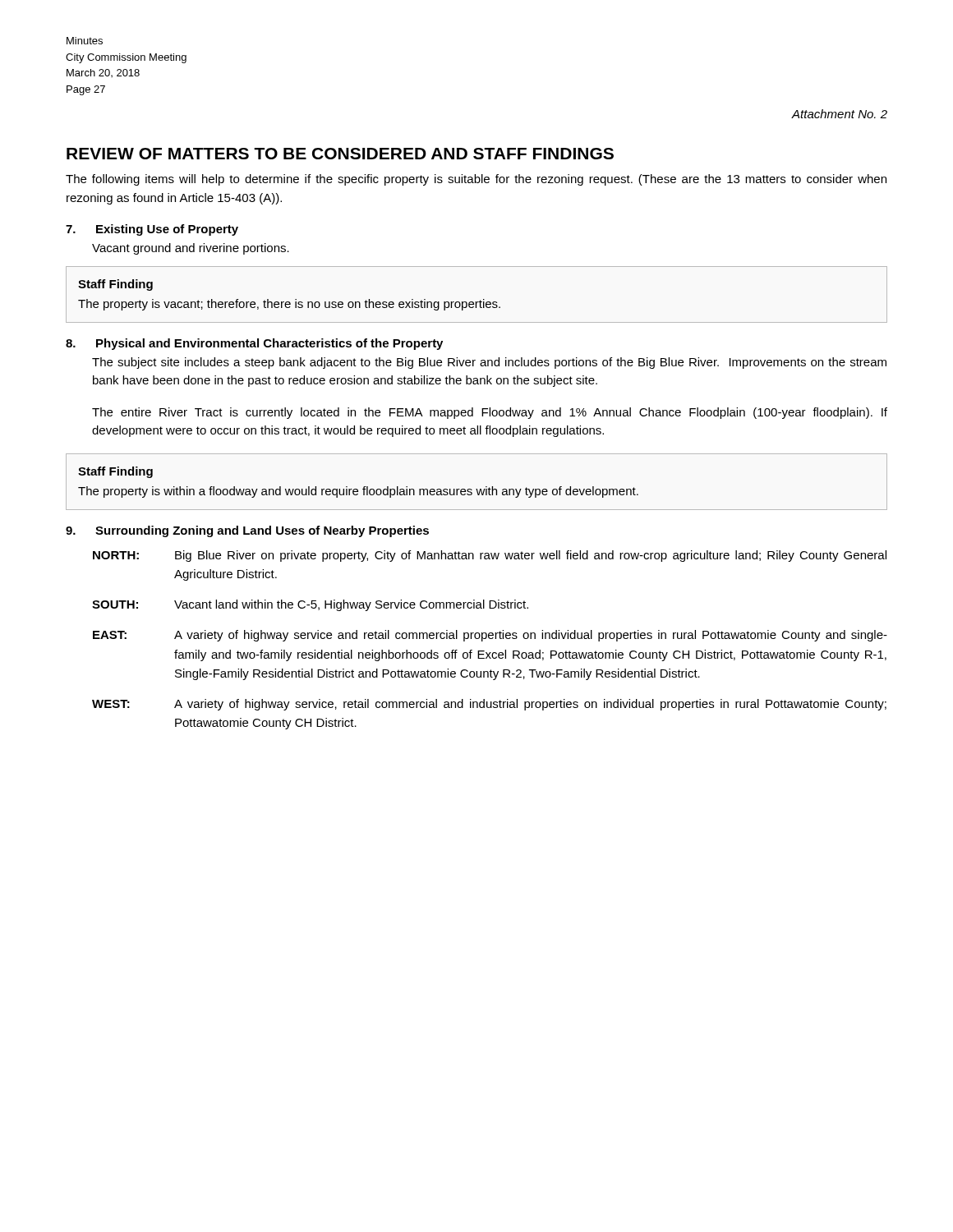Locate the block of text that opens with "The following items will help to determine"

(x=476, y=188)
